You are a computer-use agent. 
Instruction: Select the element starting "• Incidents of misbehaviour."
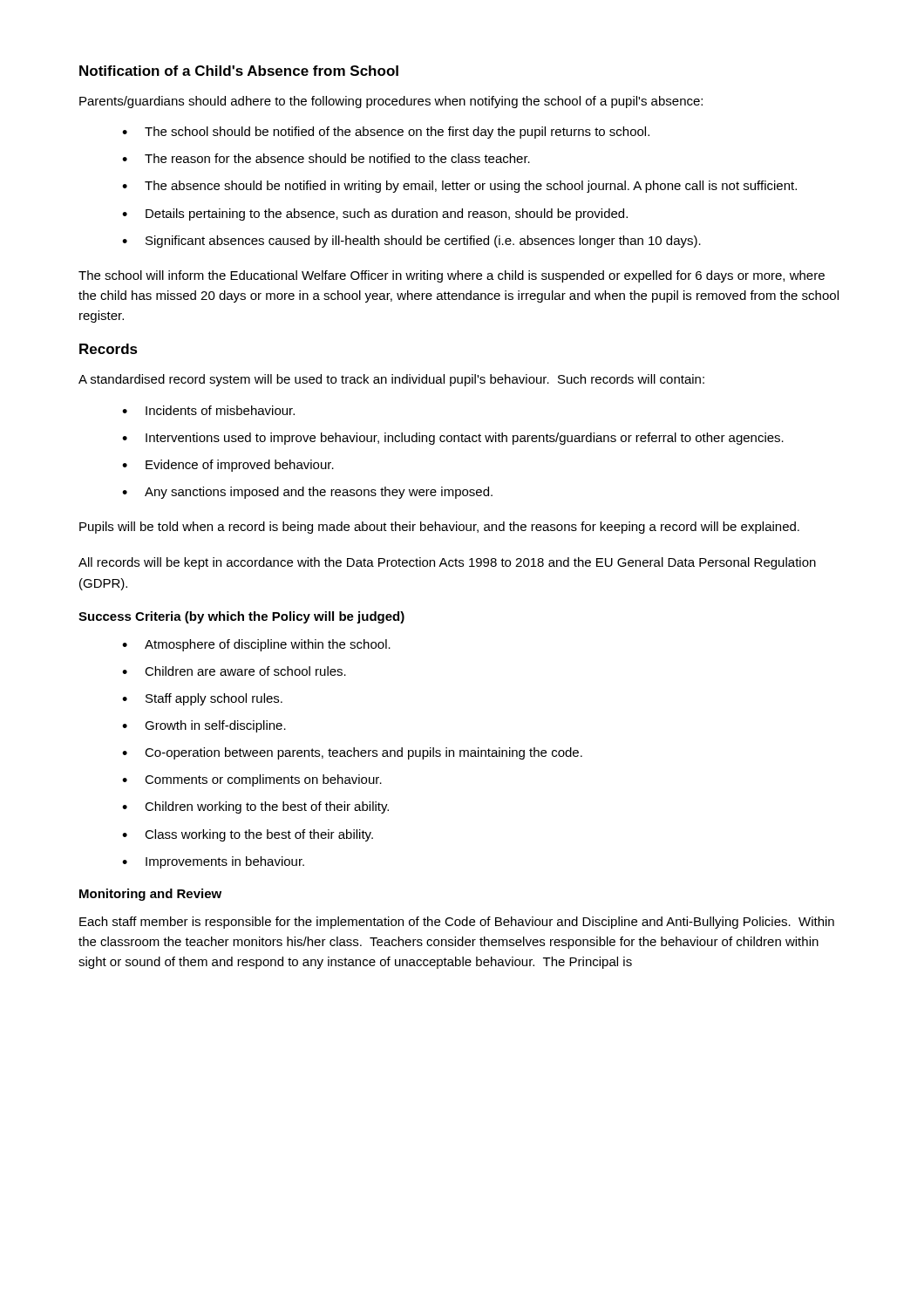click(x=209, y=411)
